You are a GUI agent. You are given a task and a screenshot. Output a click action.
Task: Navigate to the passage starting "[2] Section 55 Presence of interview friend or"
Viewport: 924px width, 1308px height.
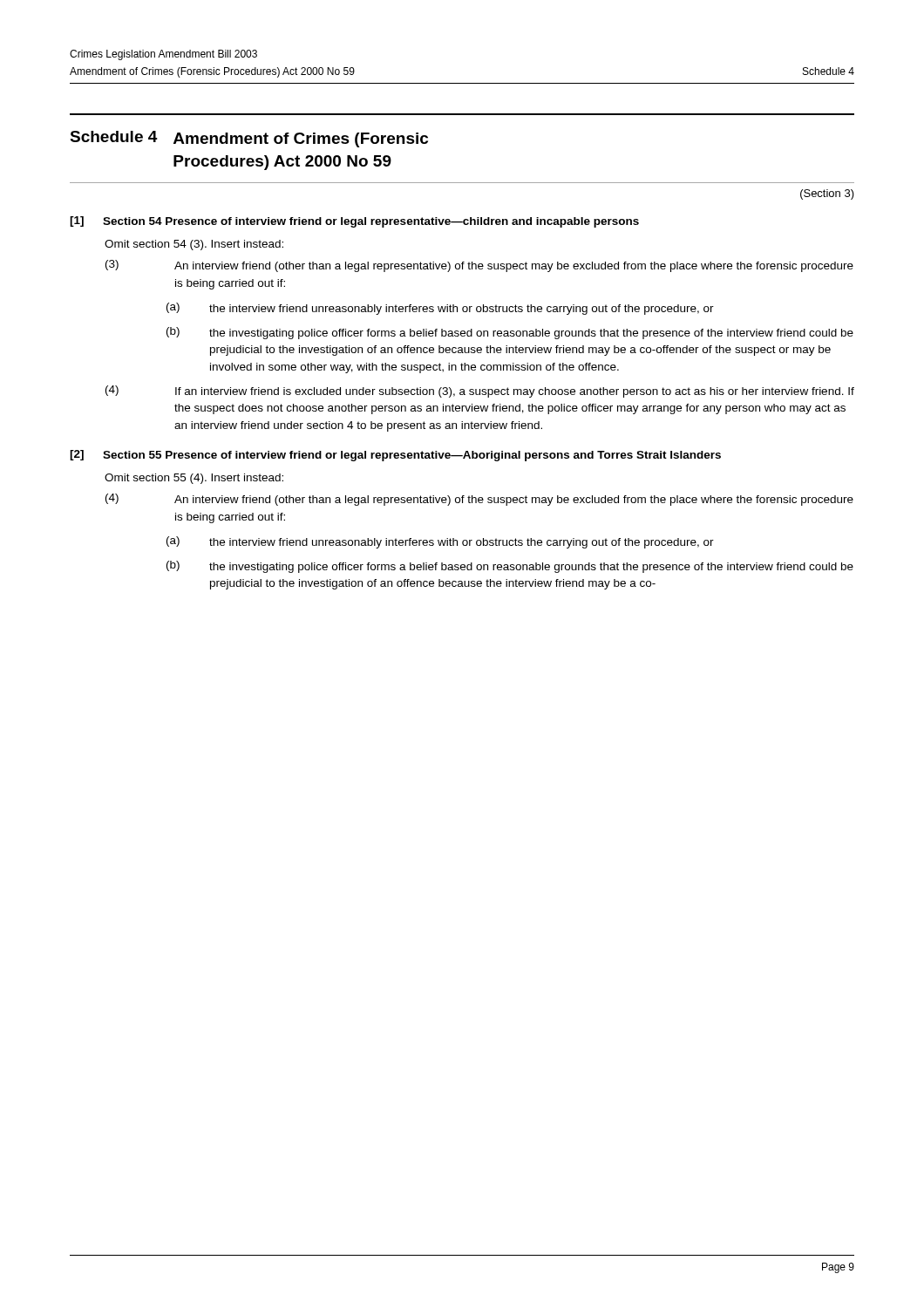[396, 456]
